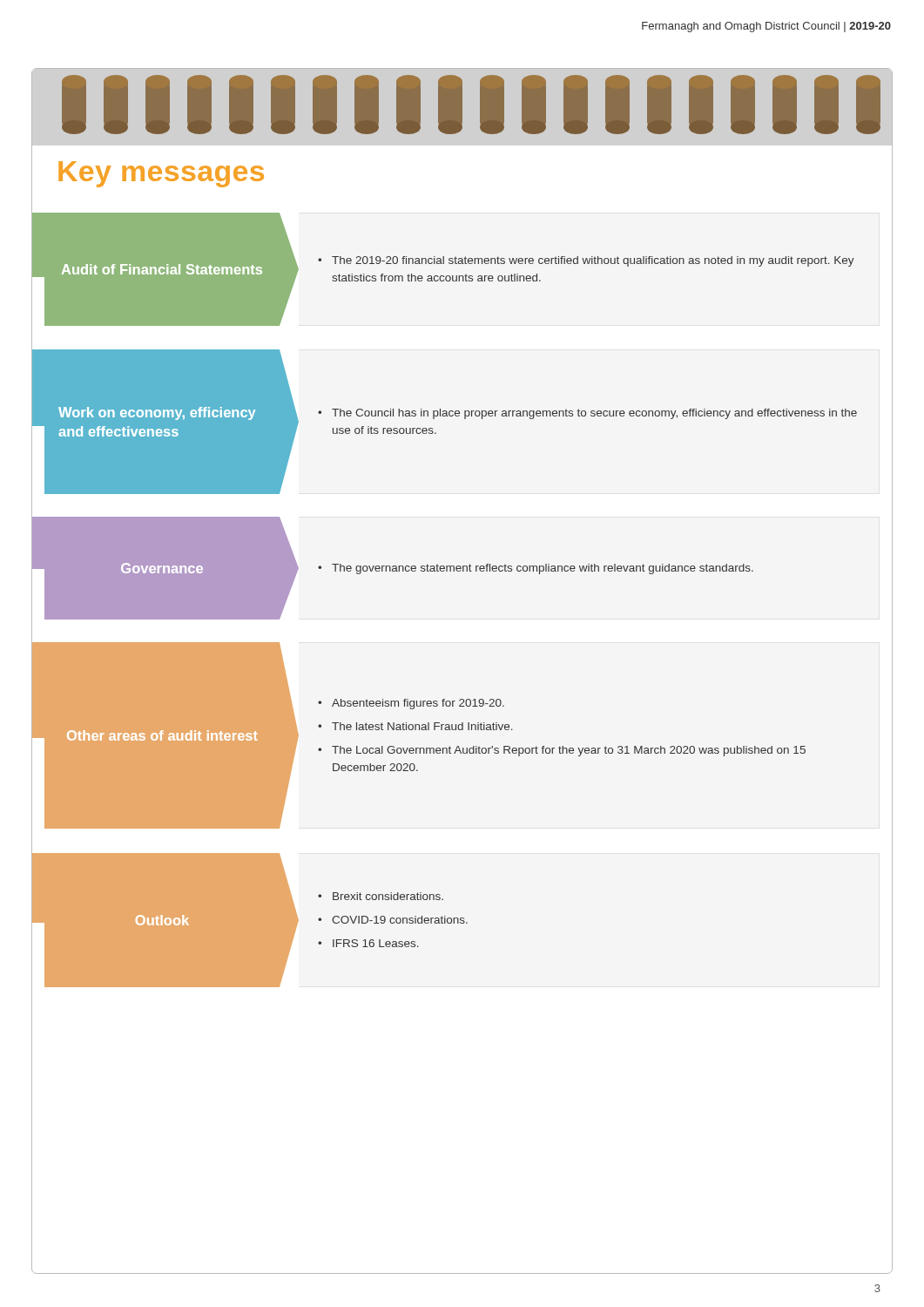Click on the region starting "• The 2019-20 financial statements were certified without"
Screen dimensions: 1307x924
[x=586, y=268]
